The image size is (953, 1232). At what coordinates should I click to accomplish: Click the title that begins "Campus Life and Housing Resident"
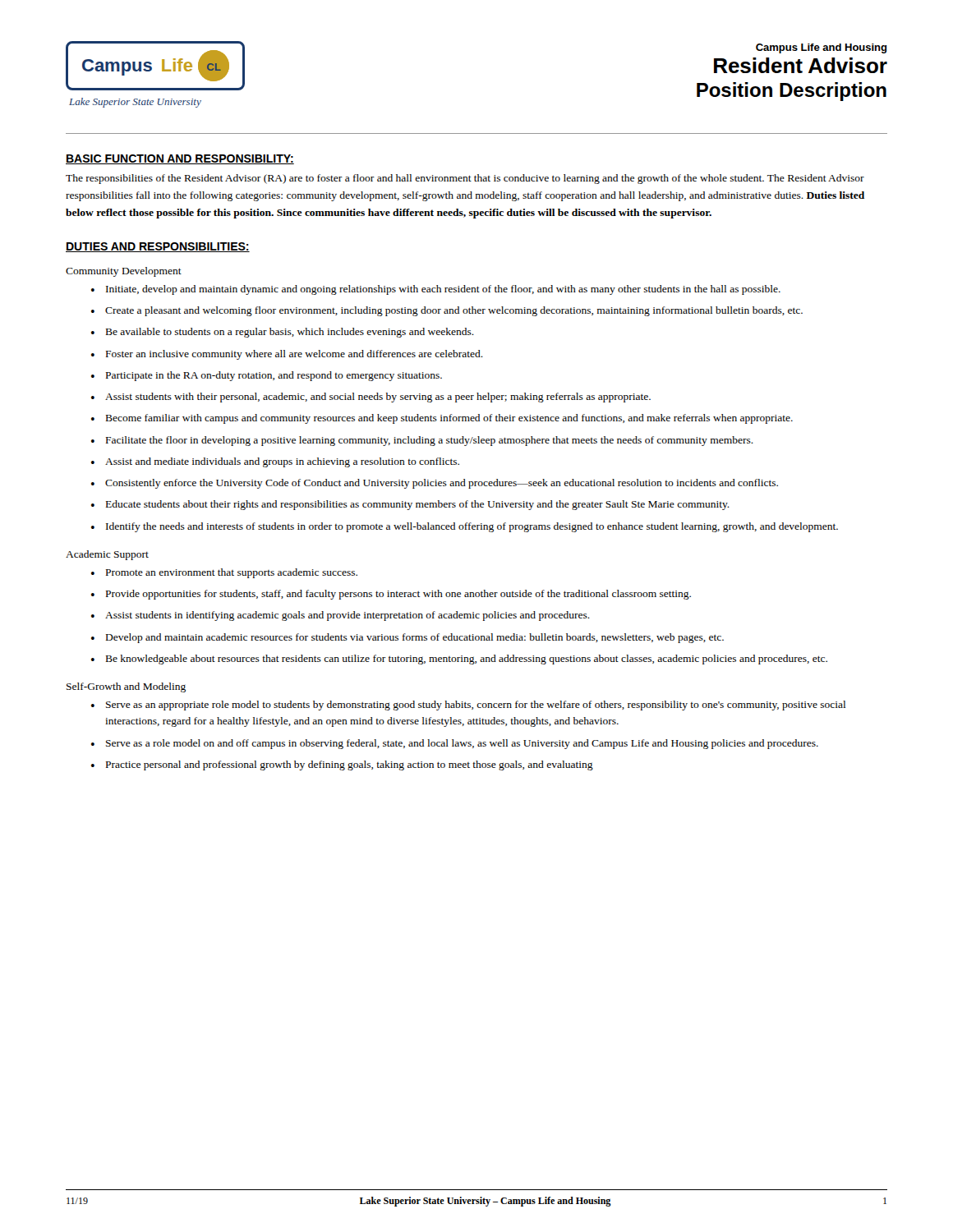(x=791, y=72)
